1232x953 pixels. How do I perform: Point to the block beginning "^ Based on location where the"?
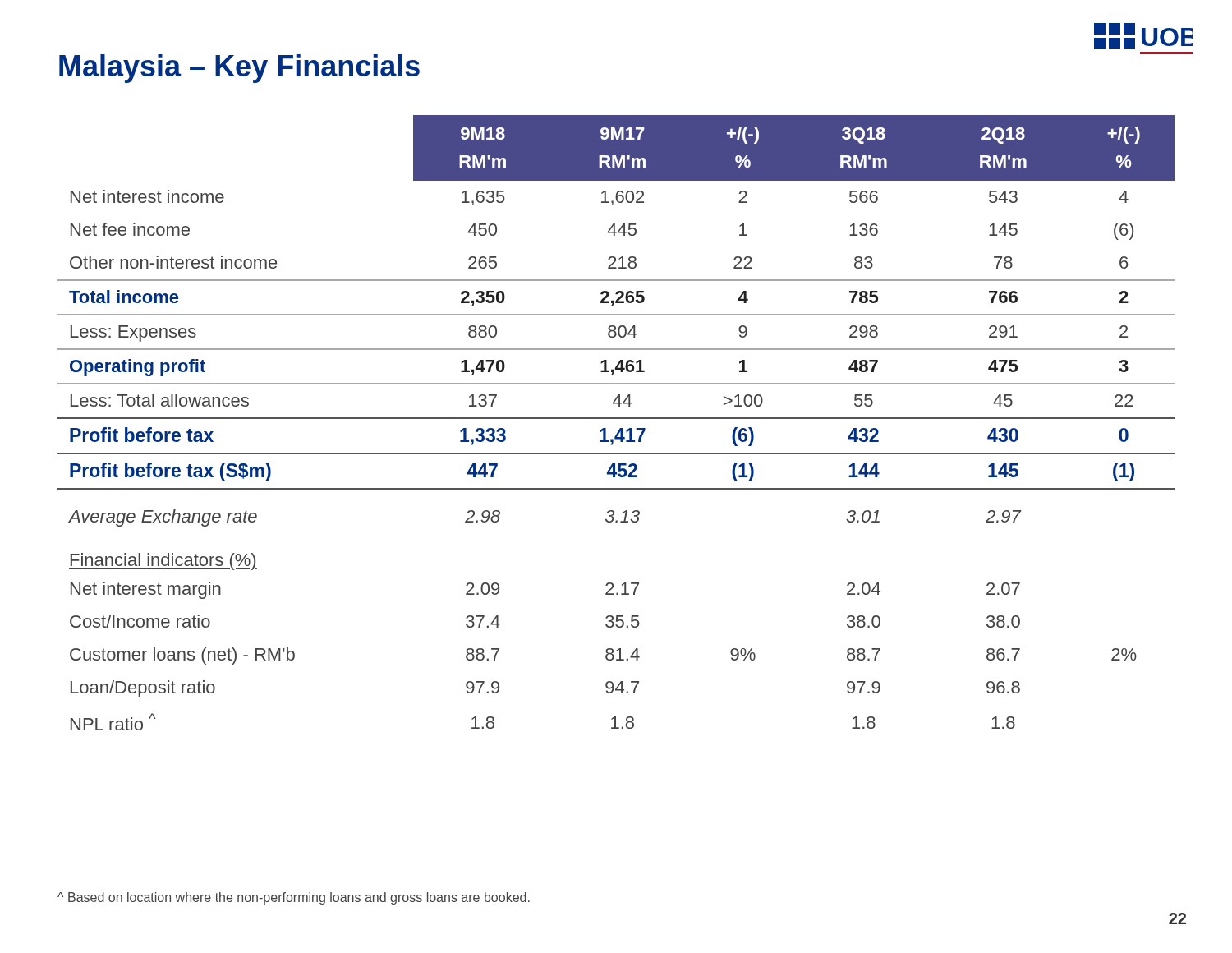[294, 898]
